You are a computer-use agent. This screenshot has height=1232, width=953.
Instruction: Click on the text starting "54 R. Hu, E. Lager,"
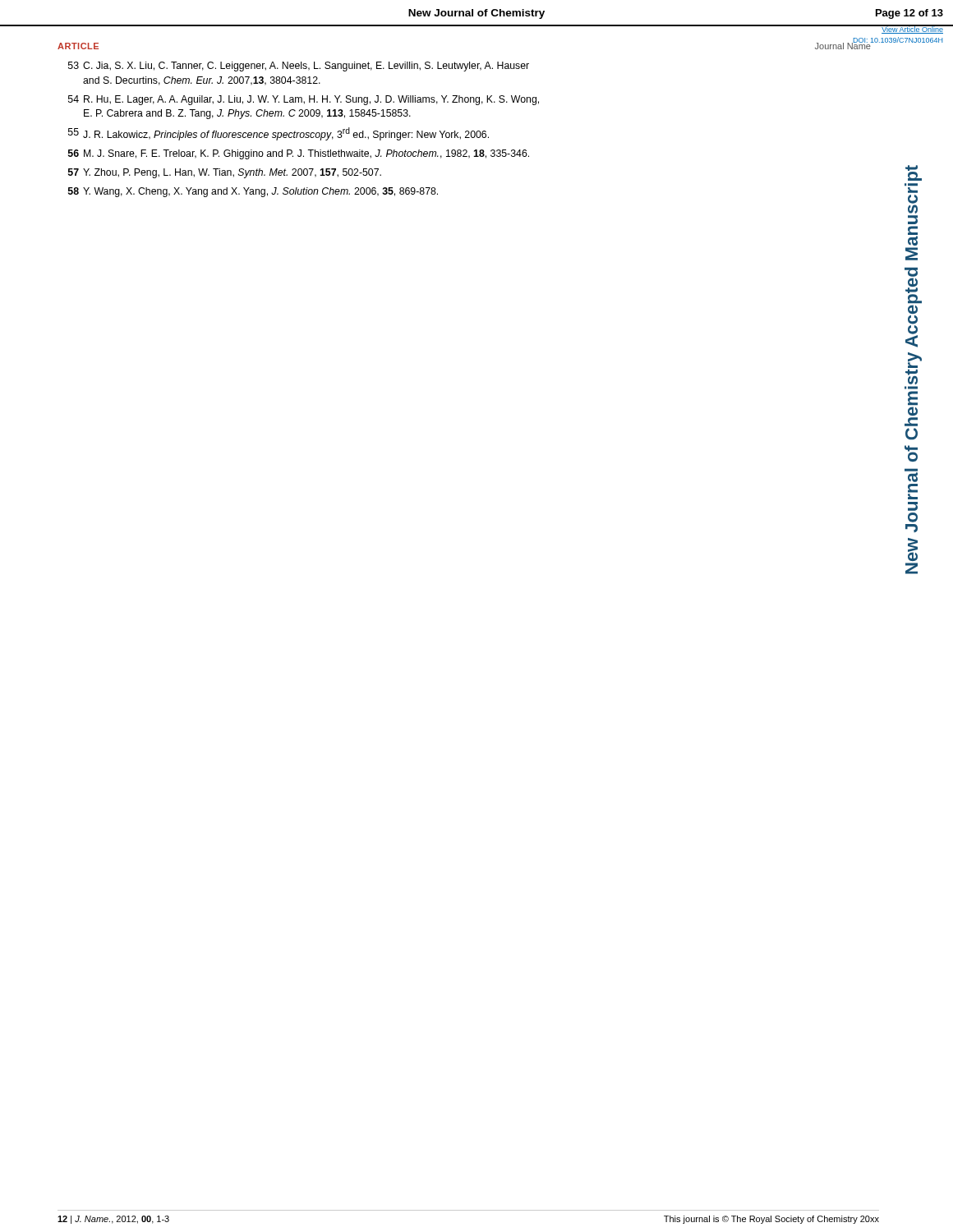(300, 107)
